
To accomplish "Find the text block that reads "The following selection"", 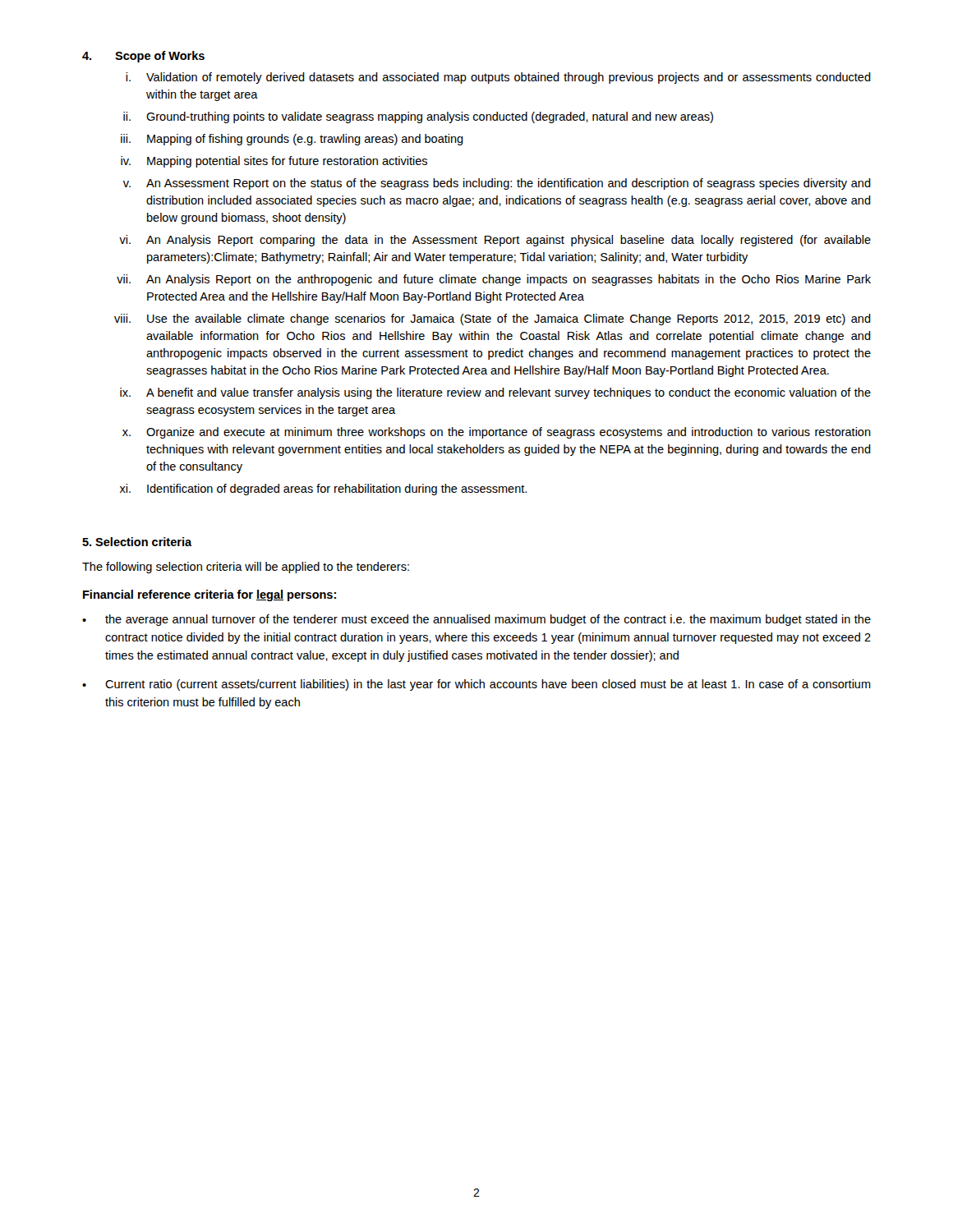I will (246, 567).
